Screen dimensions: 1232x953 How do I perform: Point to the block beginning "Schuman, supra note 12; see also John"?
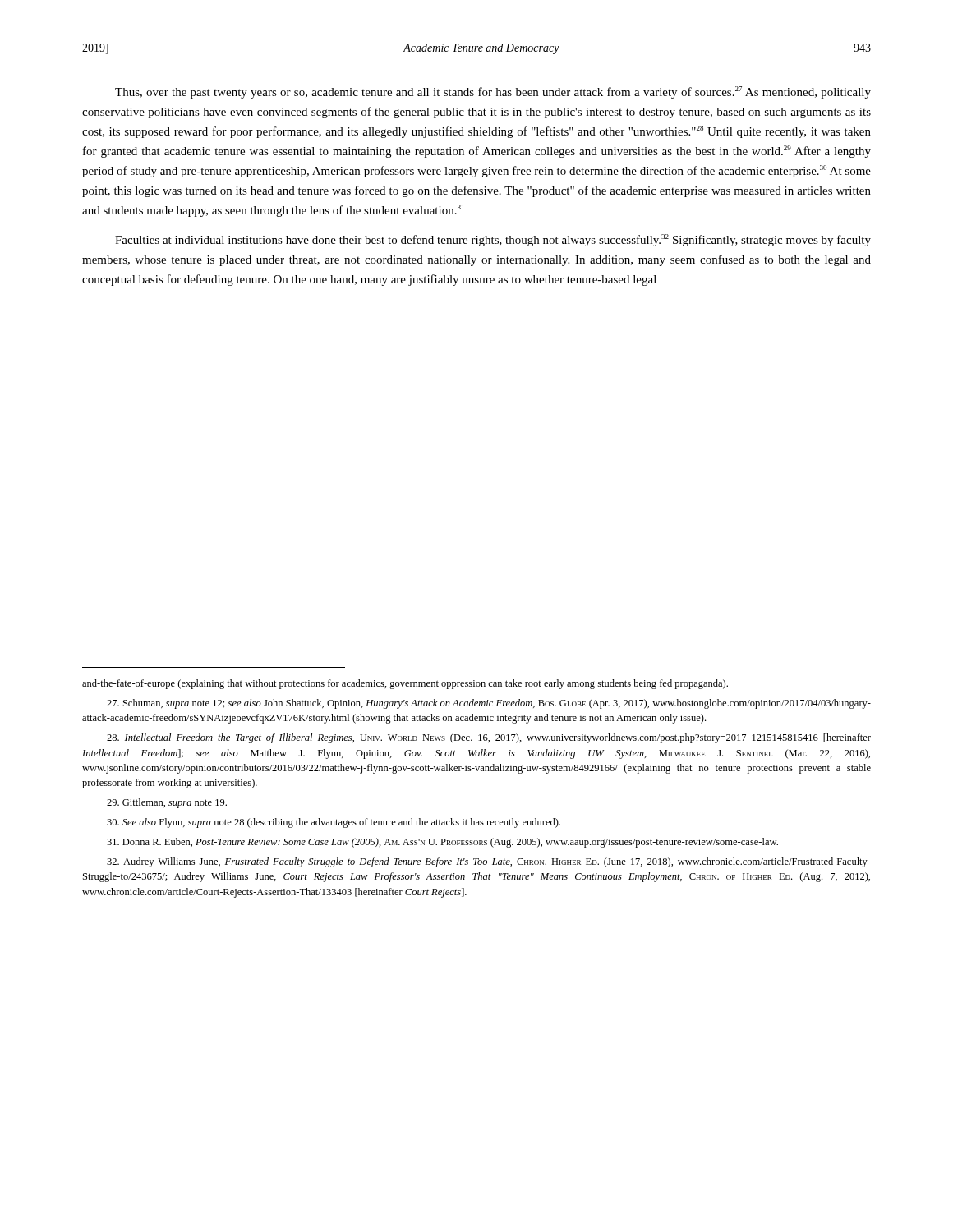tap(476, 711)
